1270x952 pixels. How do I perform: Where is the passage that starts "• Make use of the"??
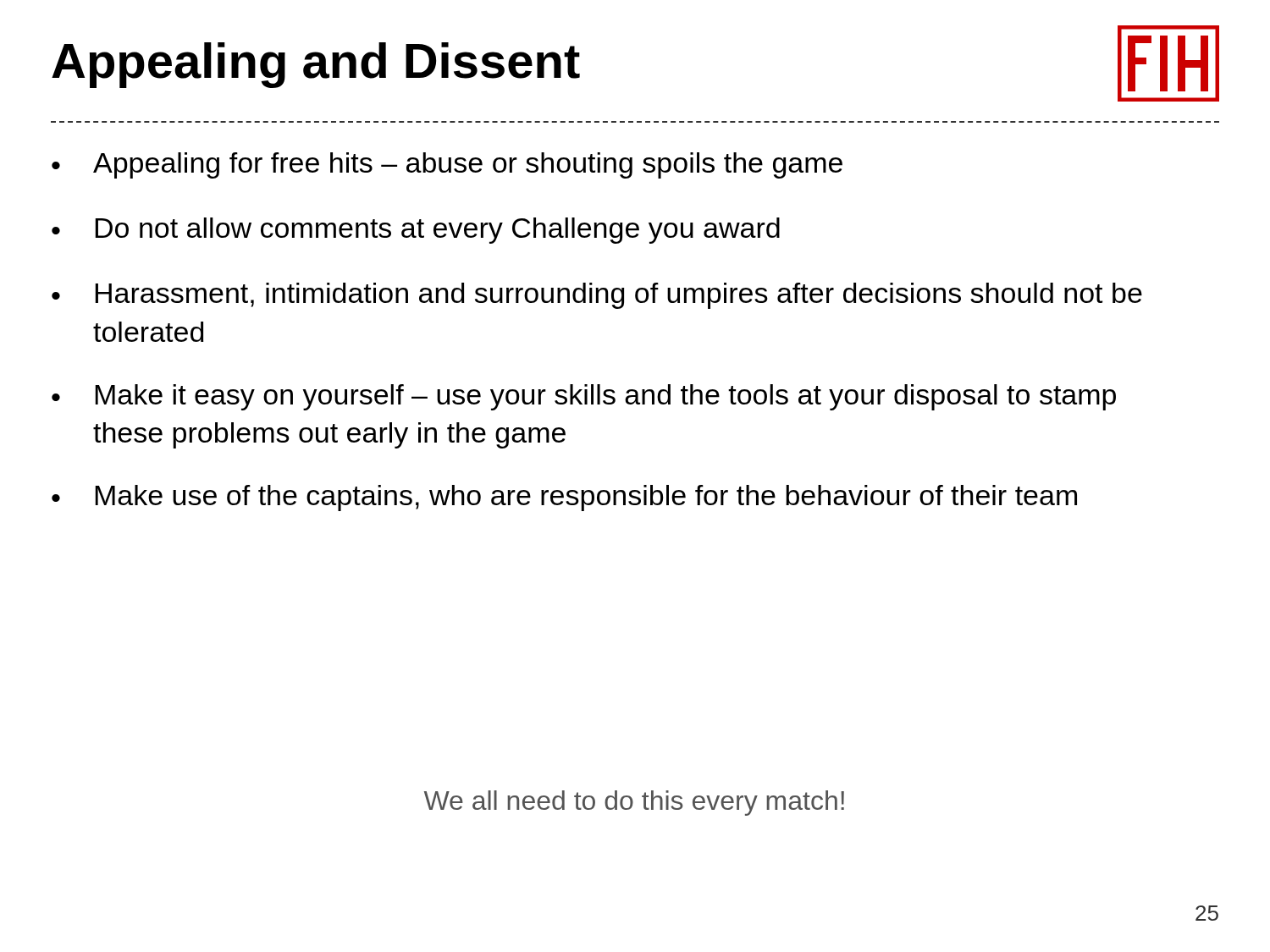pyautogui.click(x=618, y=497)
